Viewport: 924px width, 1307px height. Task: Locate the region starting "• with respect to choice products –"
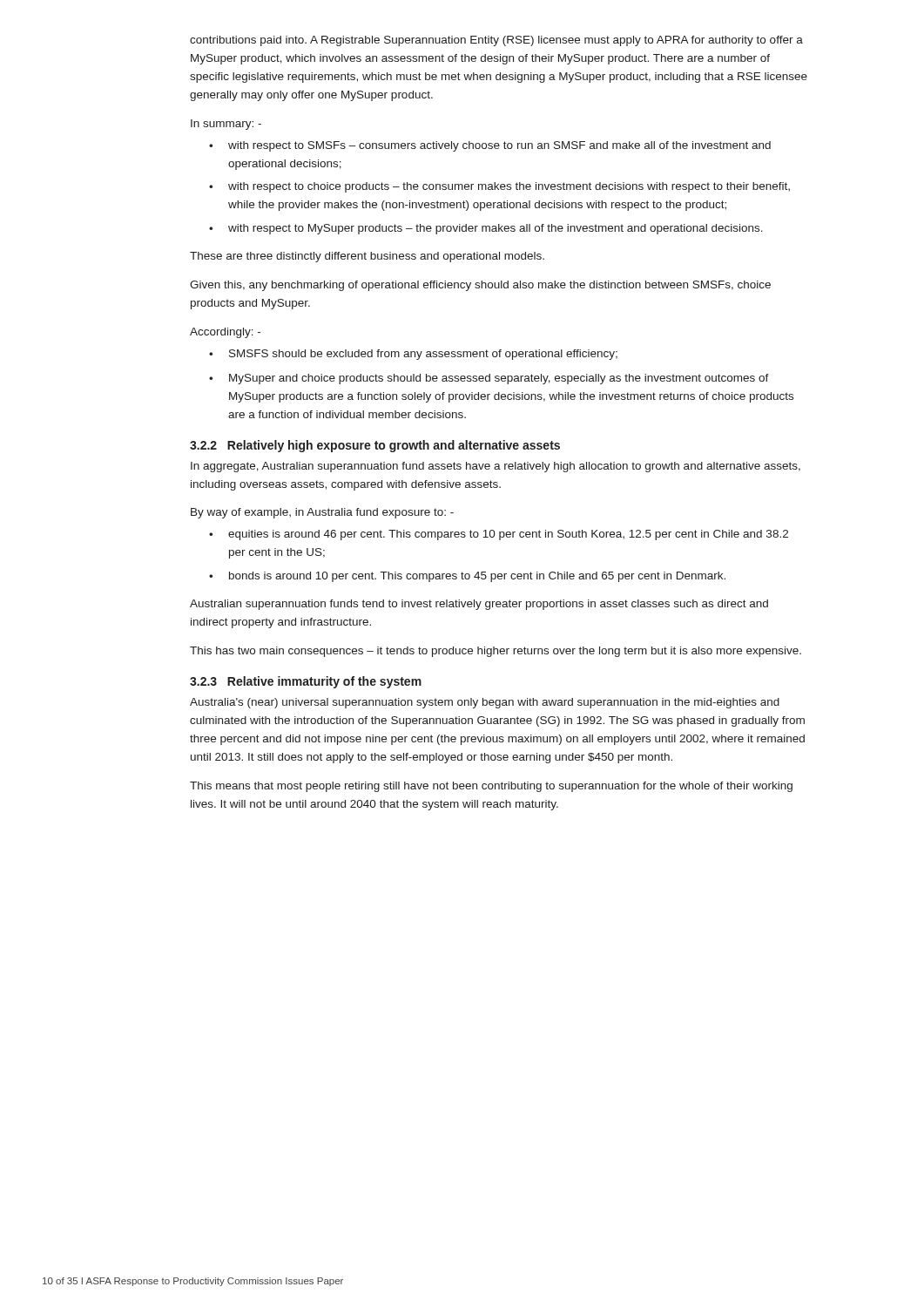pyautogui.click(x=509, y=196)
